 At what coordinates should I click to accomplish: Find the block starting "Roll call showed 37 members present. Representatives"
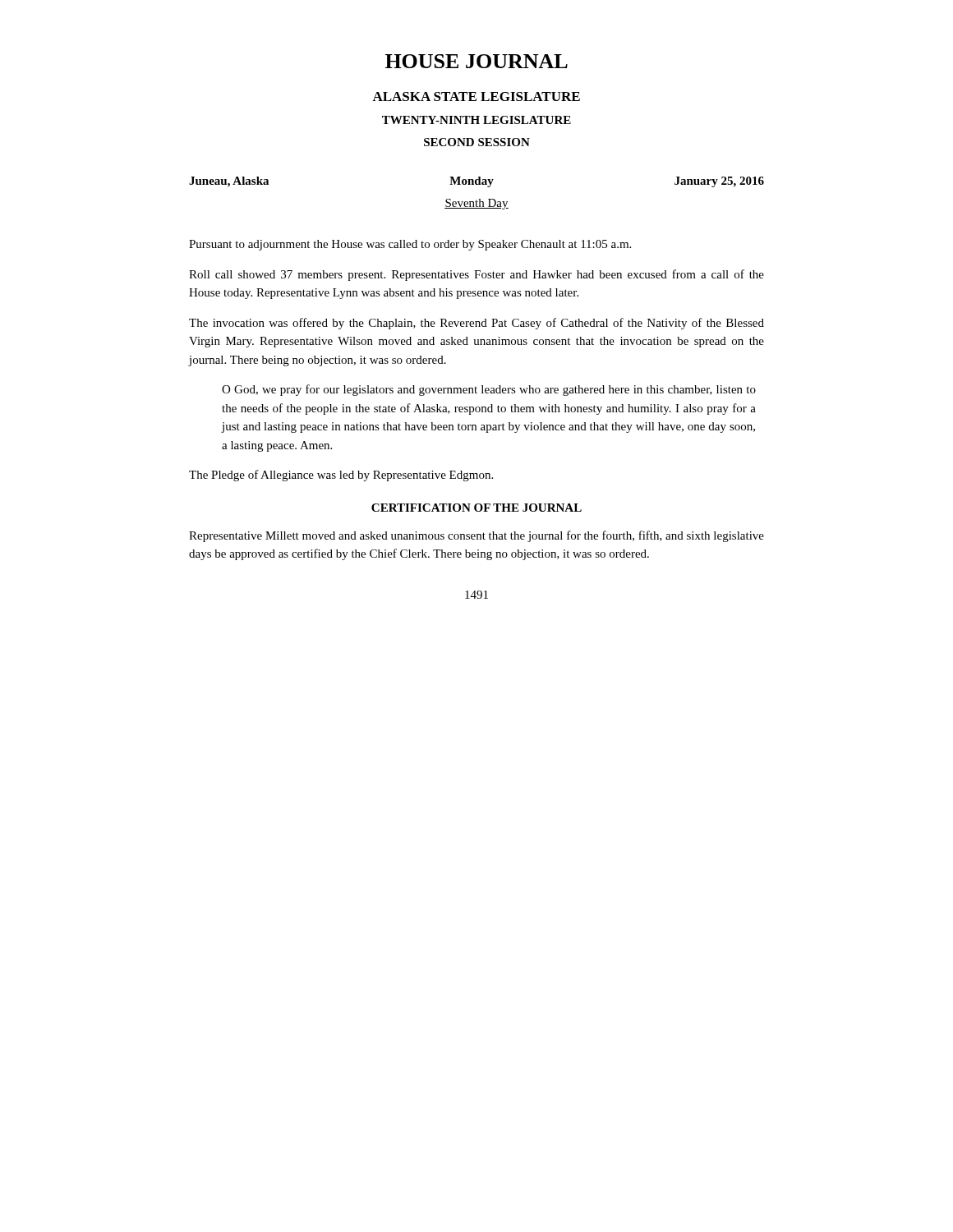coord(476,283)
